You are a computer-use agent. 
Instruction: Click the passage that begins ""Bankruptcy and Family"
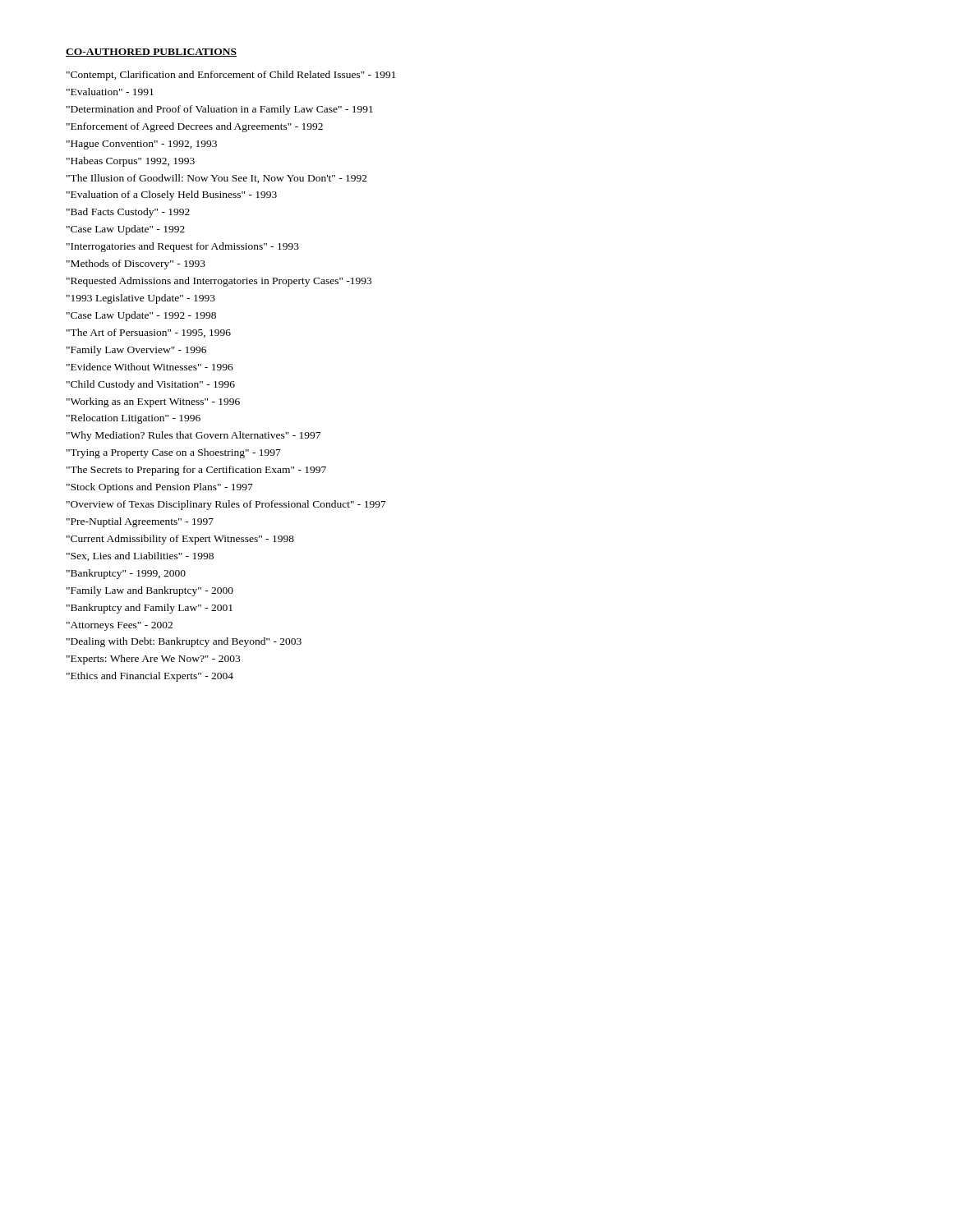pos(150,607)
